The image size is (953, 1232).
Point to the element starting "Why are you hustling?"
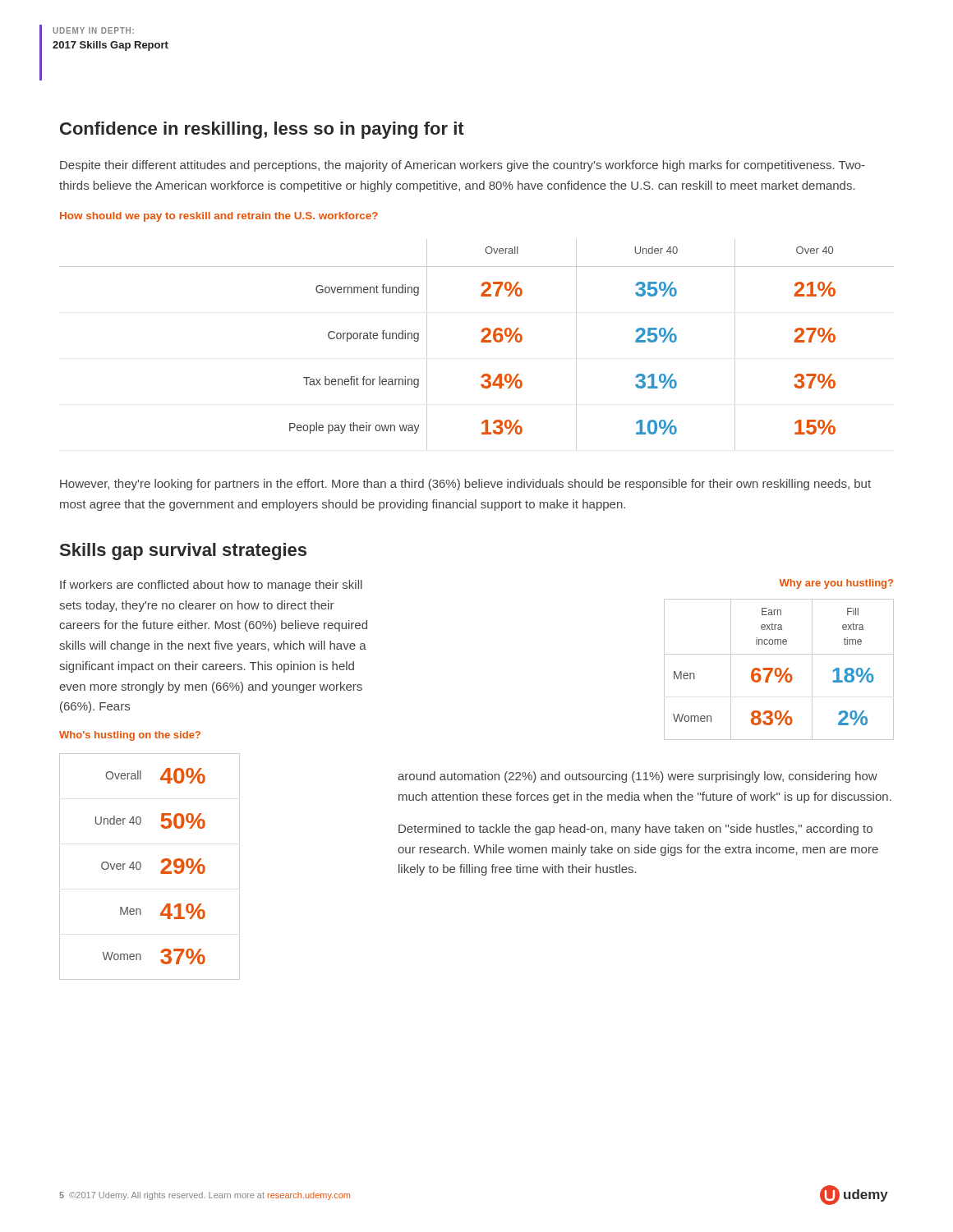point(837,582)
